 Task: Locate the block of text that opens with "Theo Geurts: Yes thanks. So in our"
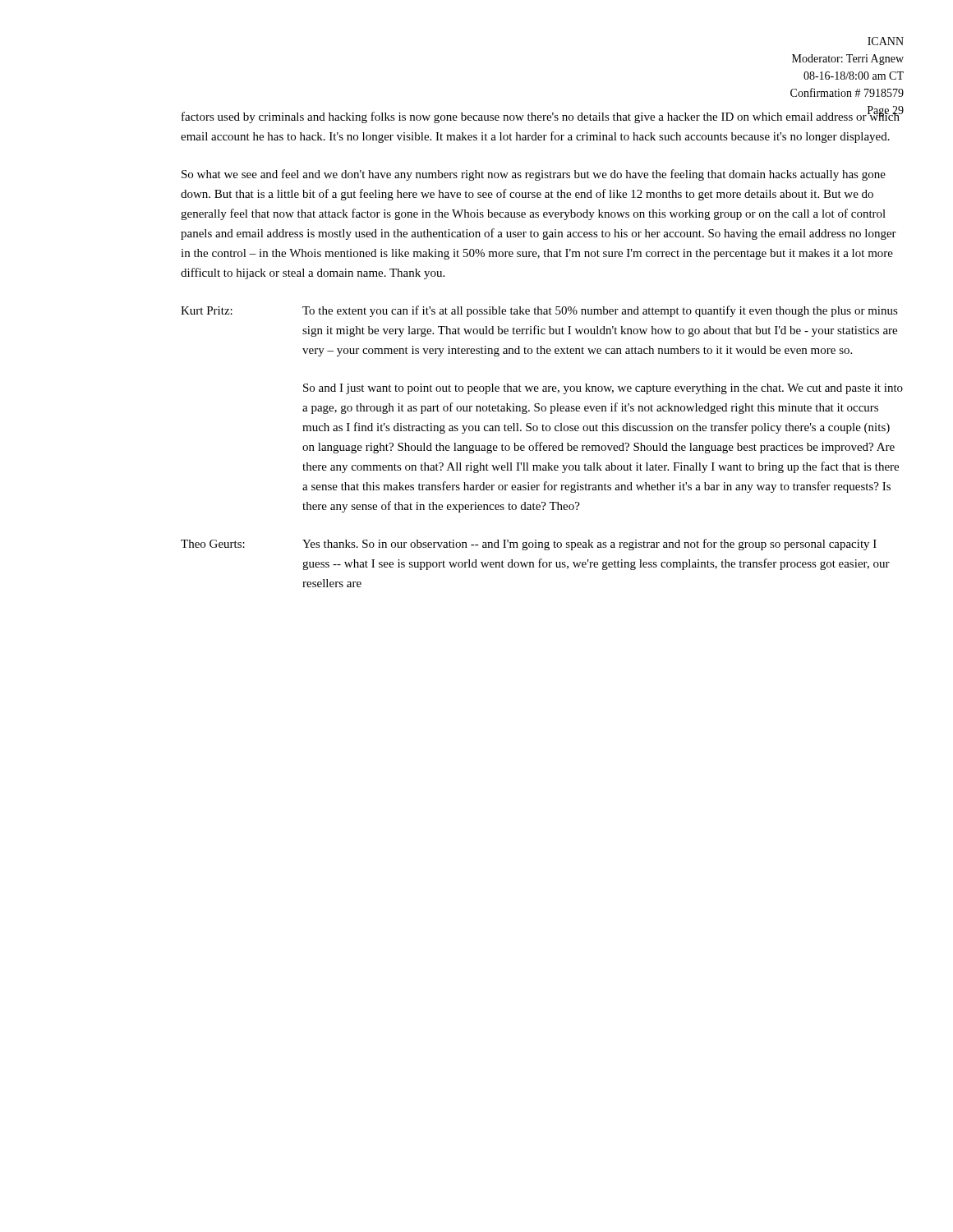542,563
